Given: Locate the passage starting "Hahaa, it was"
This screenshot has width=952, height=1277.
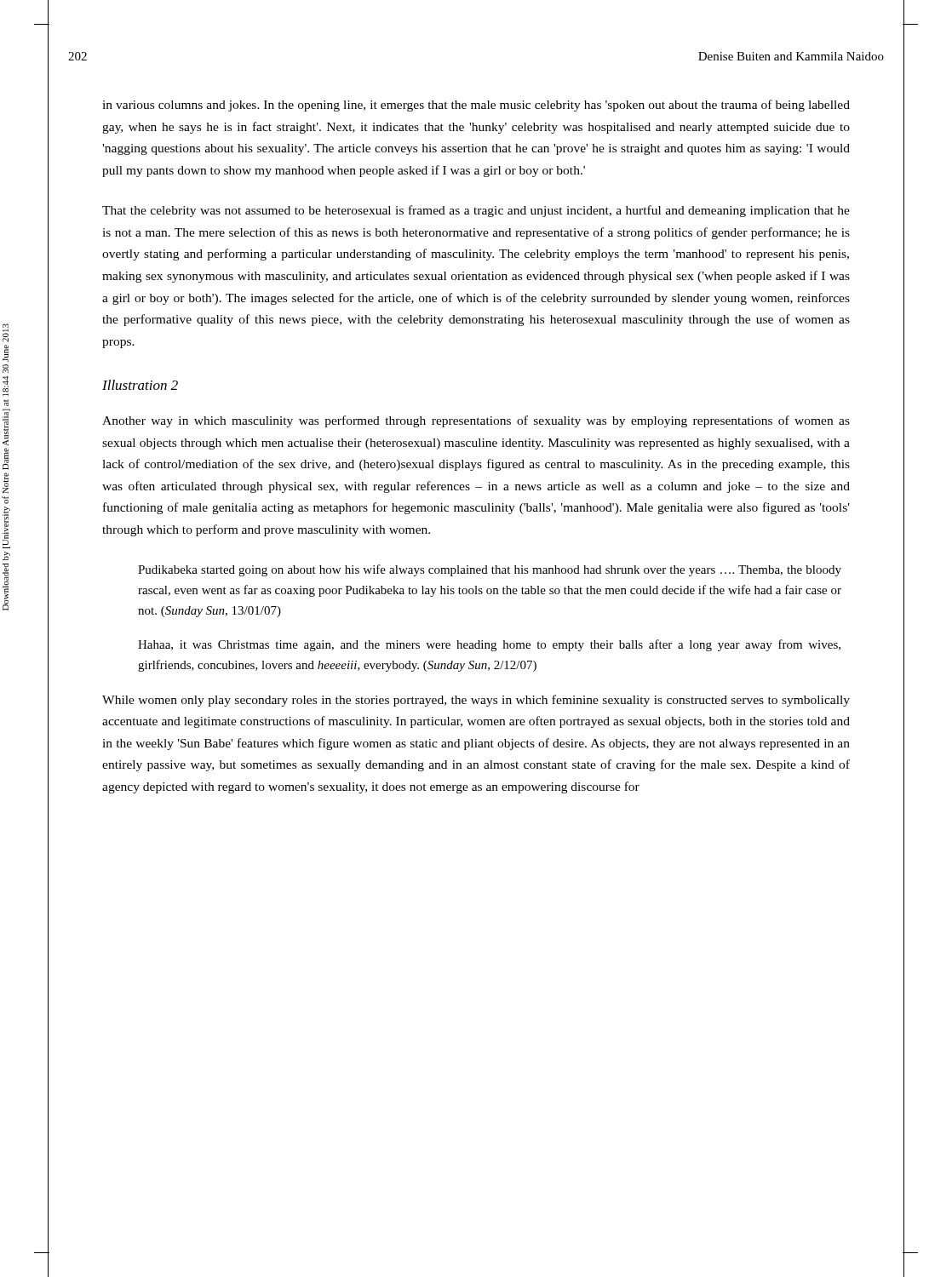Looking at the screenshot, I should tap(490, 654).
